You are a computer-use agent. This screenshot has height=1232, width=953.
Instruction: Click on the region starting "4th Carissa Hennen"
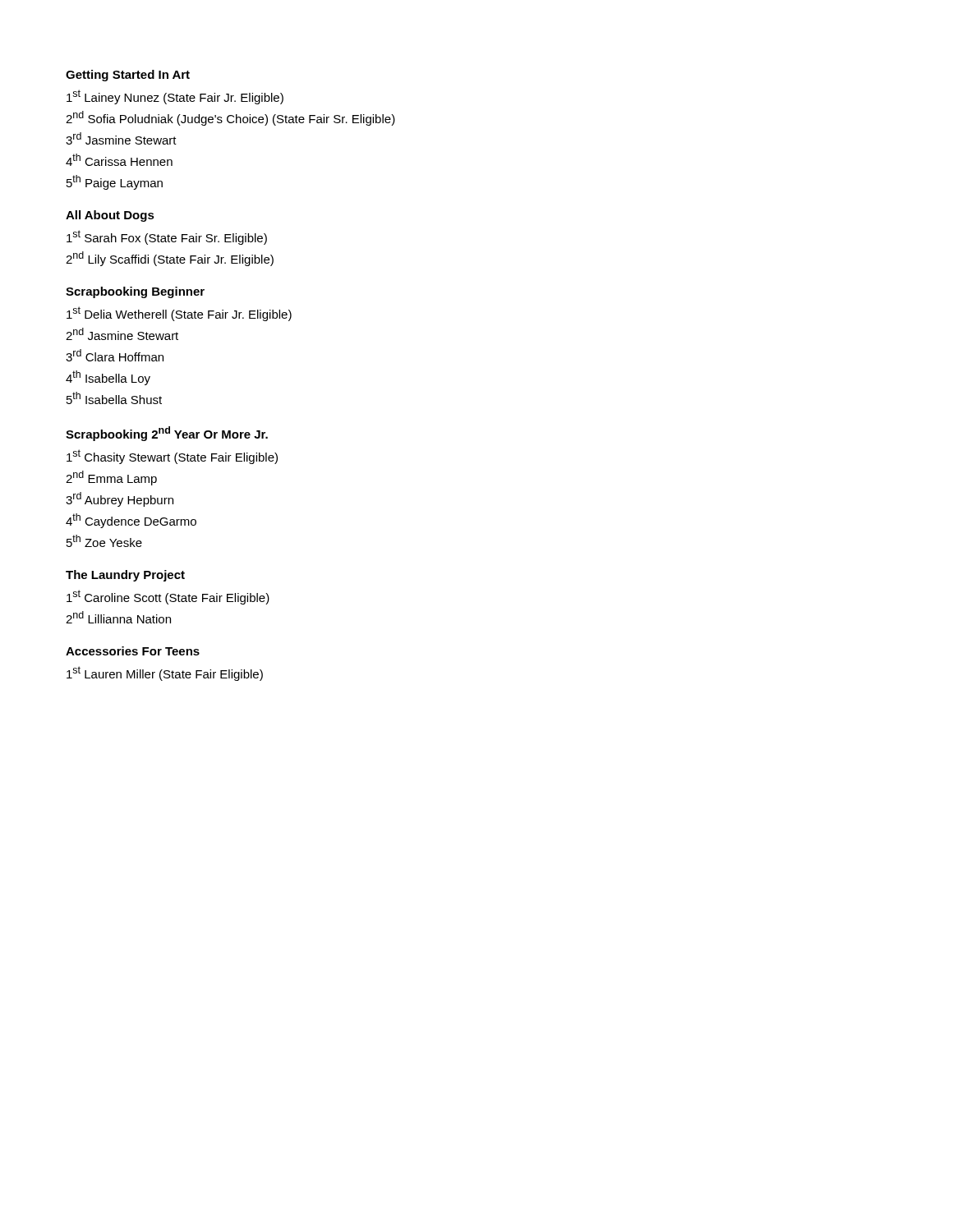click(119, 160)
